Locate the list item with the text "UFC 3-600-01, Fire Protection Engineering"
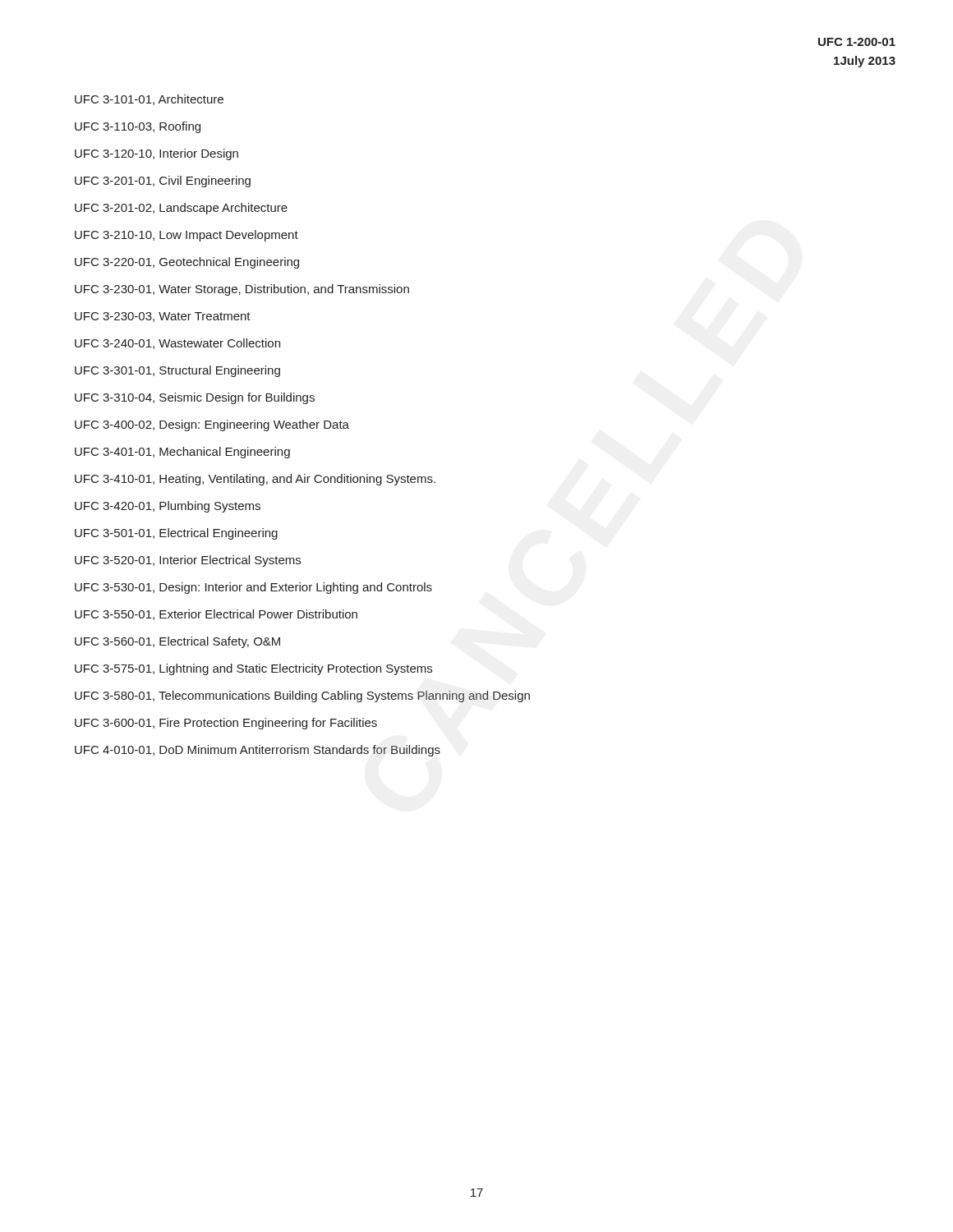The image size is (953, 1232). 226,722
